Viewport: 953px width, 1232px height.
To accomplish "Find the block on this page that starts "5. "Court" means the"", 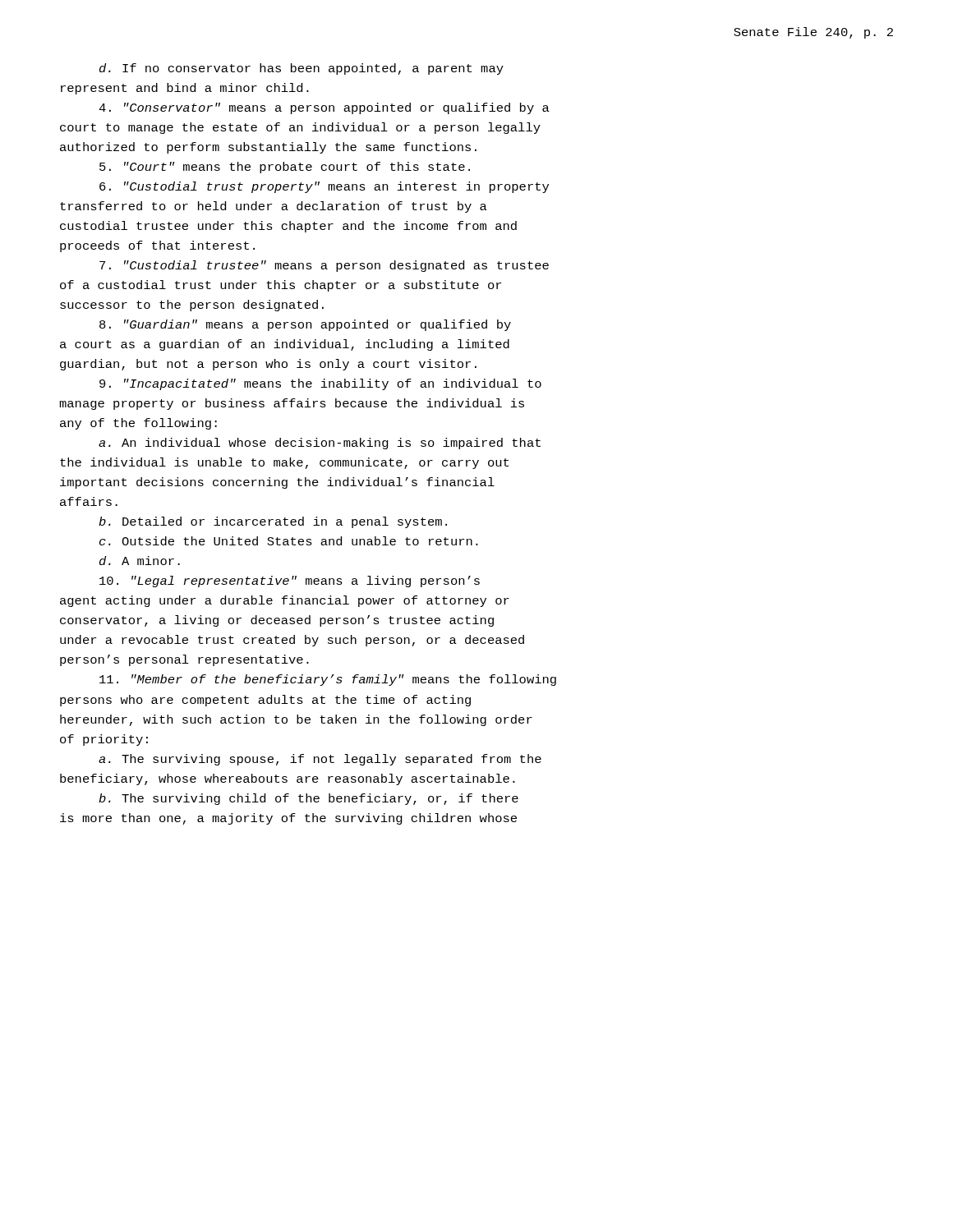I will click(x=476, y=168).
